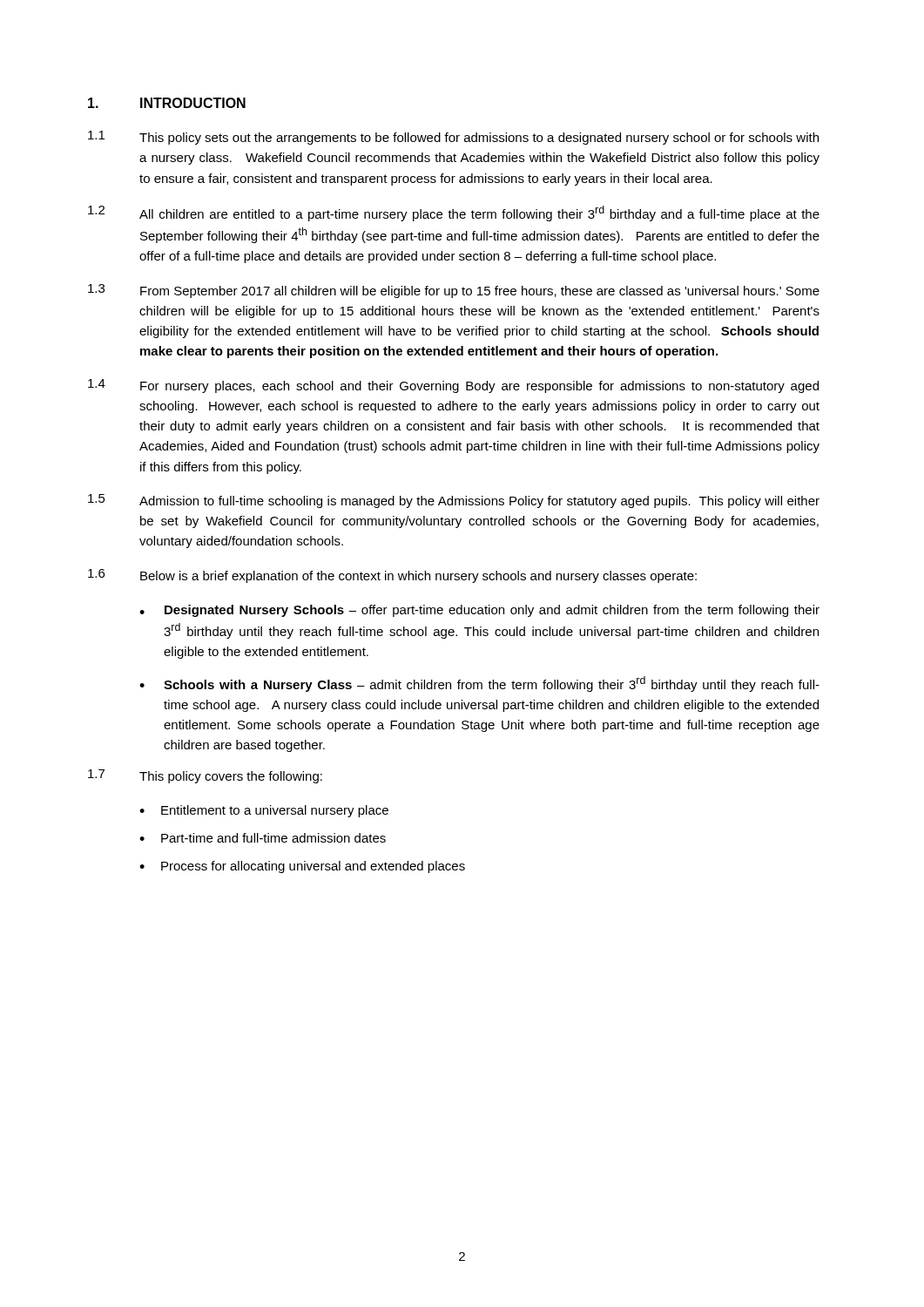Locate the list item that reads "• Part-time and full-time admission"
Image resolution: width=924 pixels, height=1307 pixels.
[x=263, y=840]
